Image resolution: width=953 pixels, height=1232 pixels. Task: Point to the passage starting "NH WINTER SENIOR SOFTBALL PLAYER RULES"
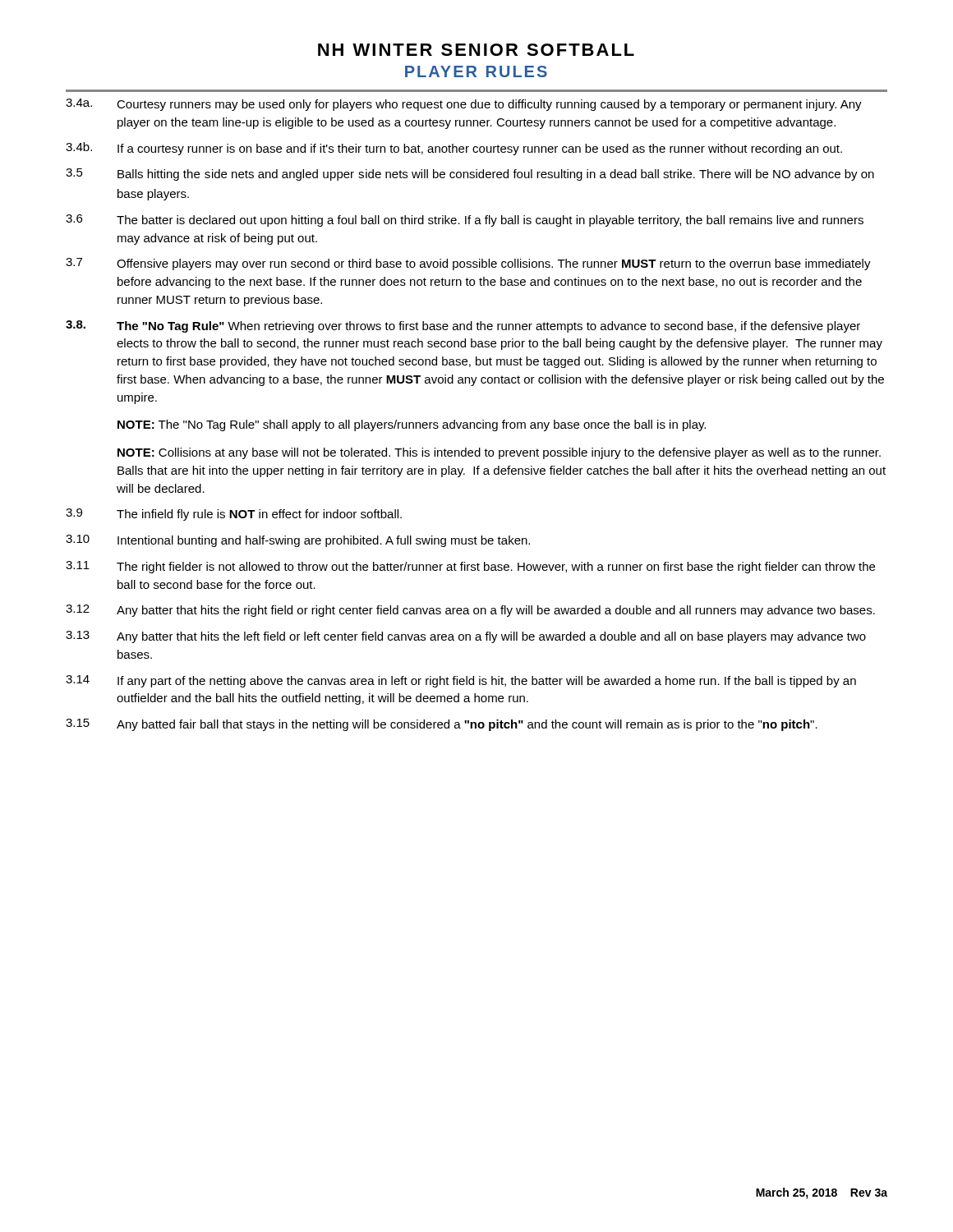pos(476,60)
